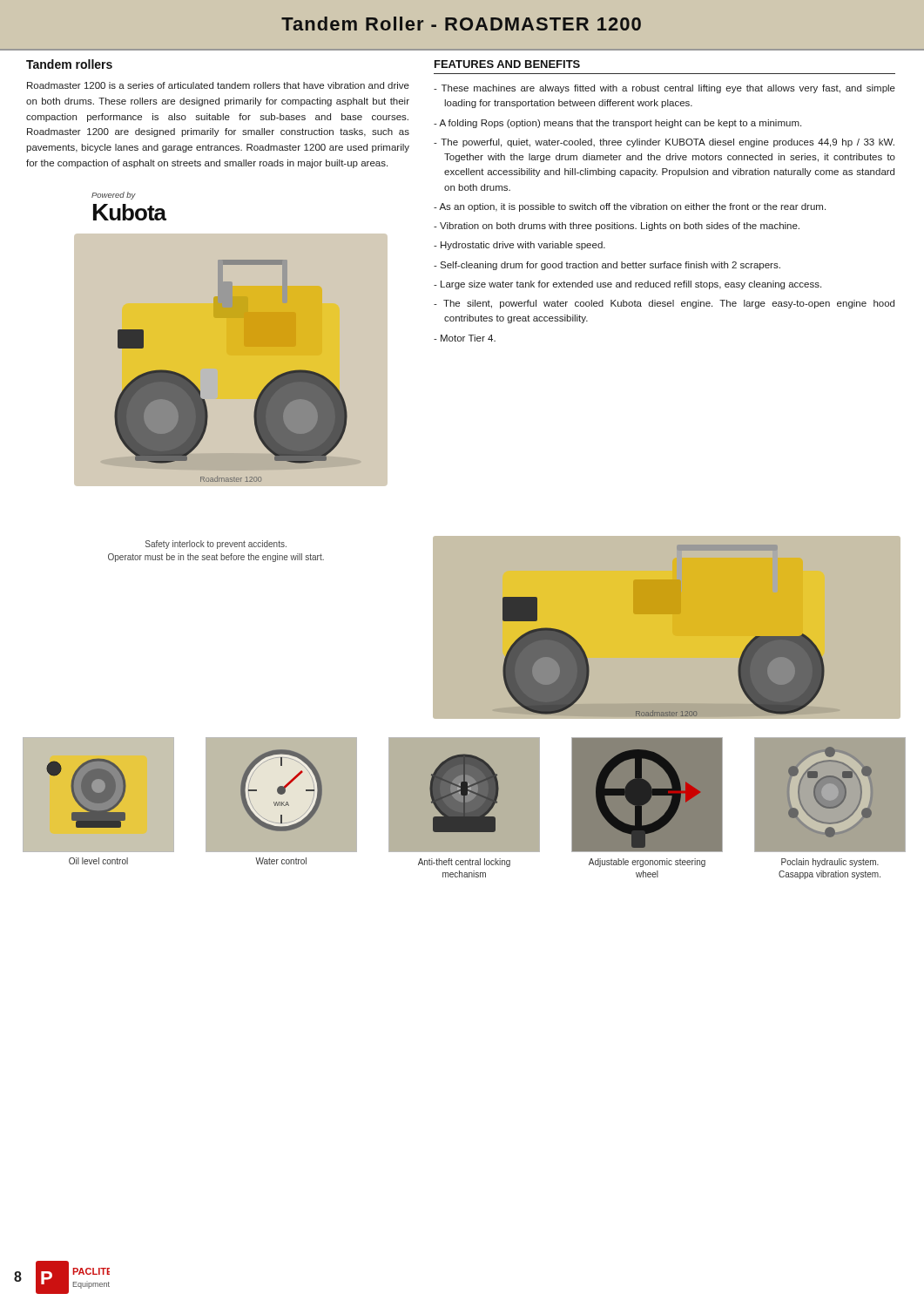Viewport: 924px width, 1307px height.
Task: Select the list item that says "Hydrostatic drive with variable speed."
Action: click(519, 246)
